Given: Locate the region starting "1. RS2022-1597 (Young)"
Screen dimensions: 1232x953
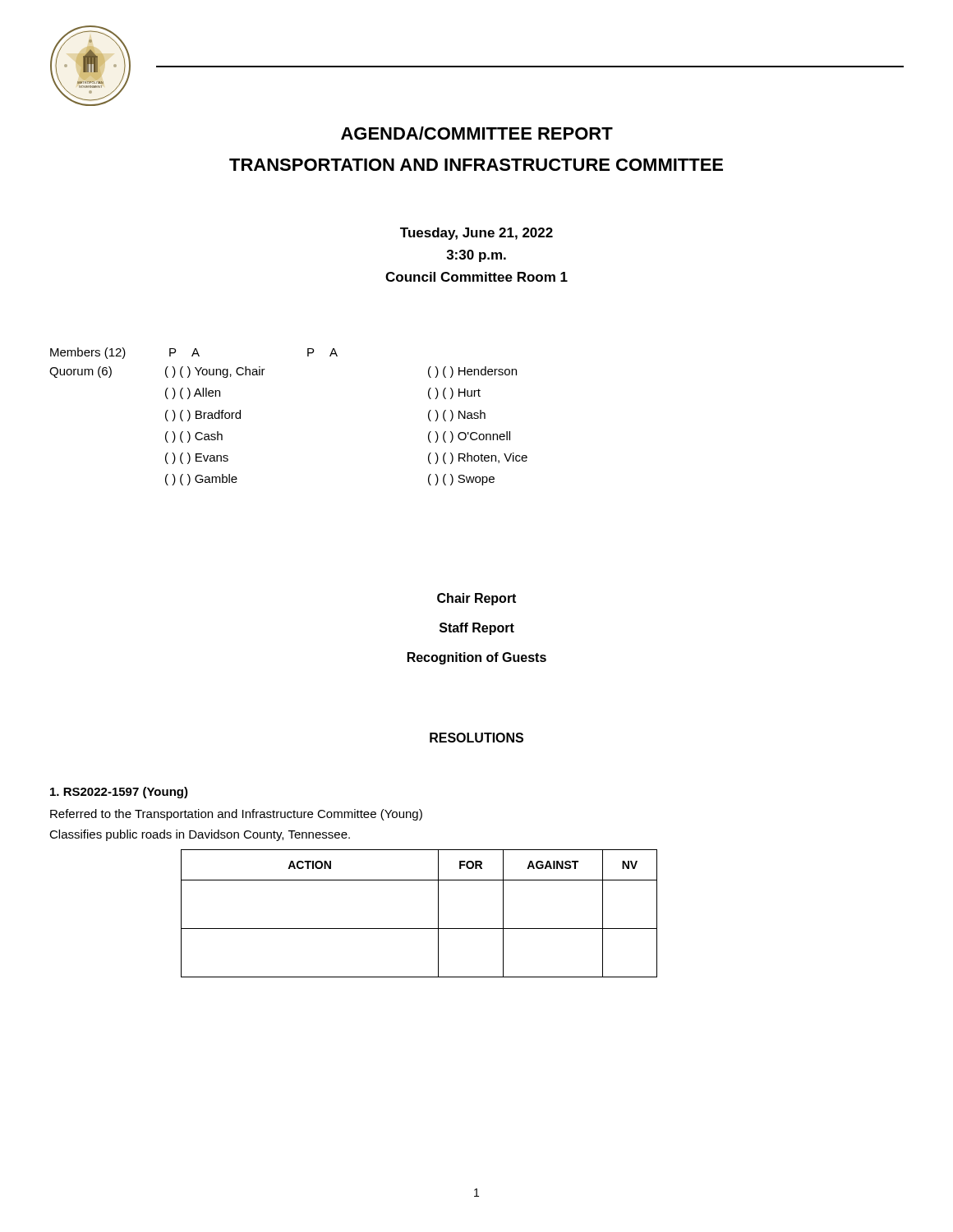Looking at the screenshot, I should pyautogui.click(x=119, y=791).
